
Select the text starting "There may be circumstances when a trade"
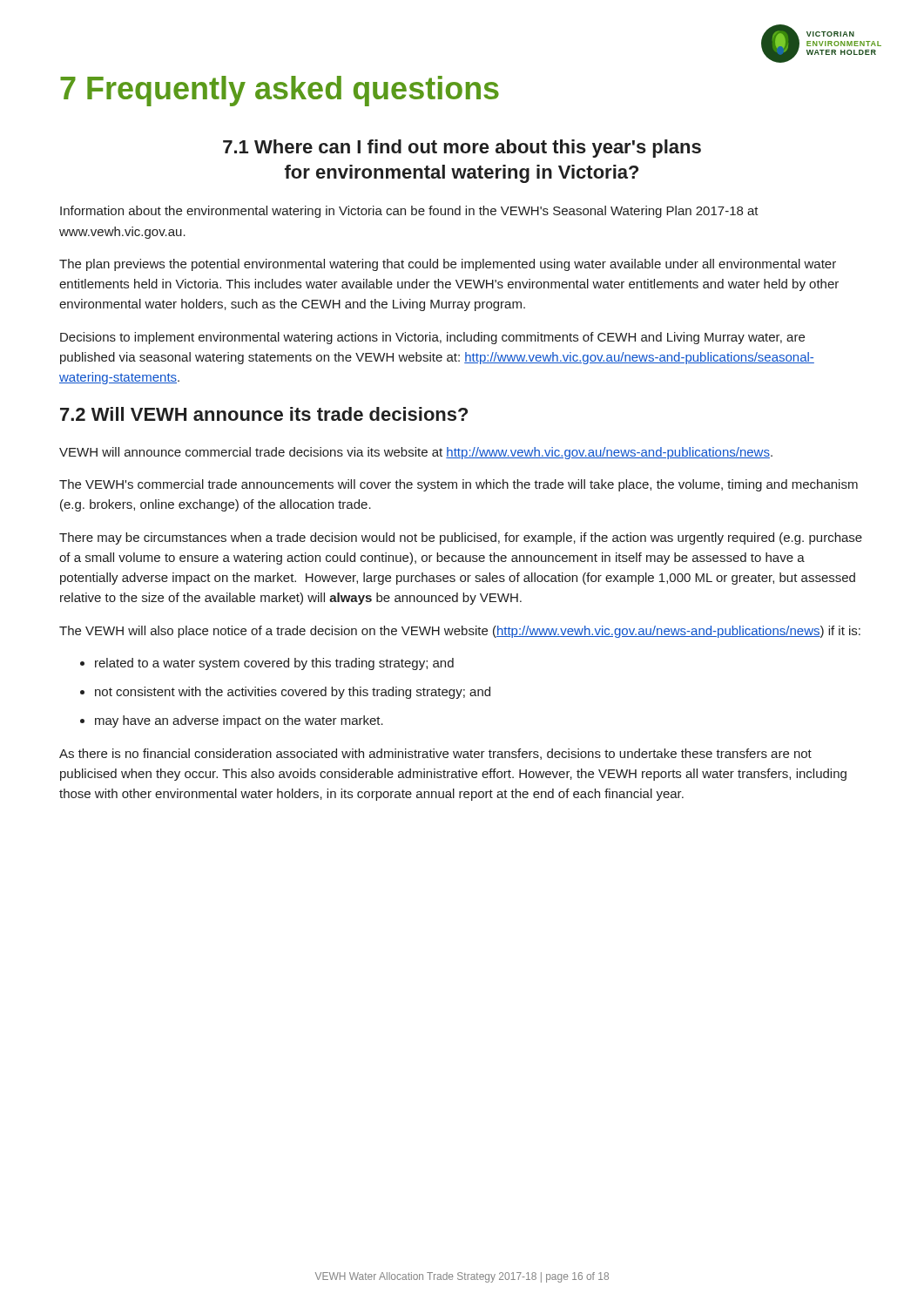pyautogui.click(x=462, y=567)
